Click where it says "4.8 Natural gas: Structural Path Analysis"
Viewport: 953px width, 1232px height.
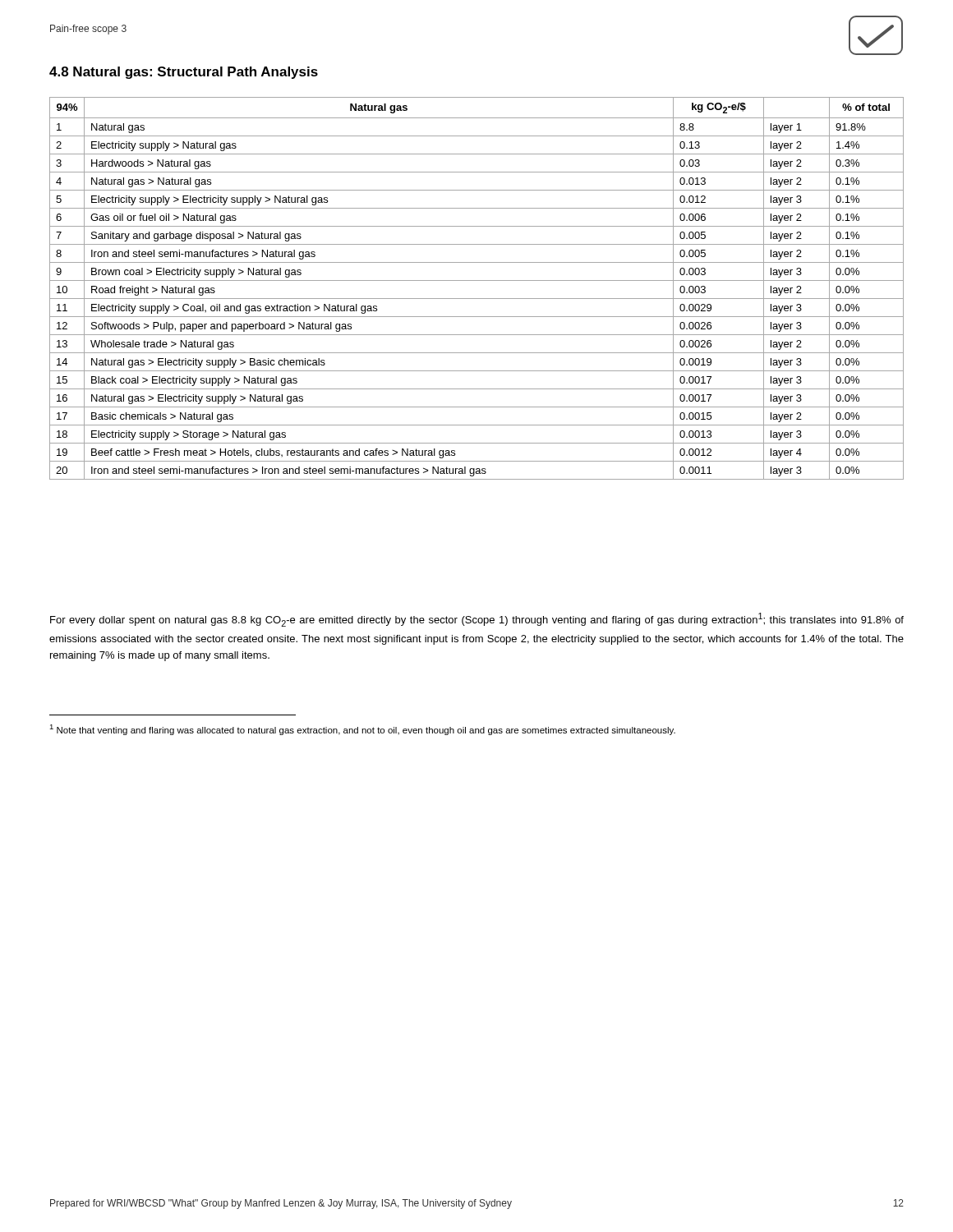tap(184, 72)
